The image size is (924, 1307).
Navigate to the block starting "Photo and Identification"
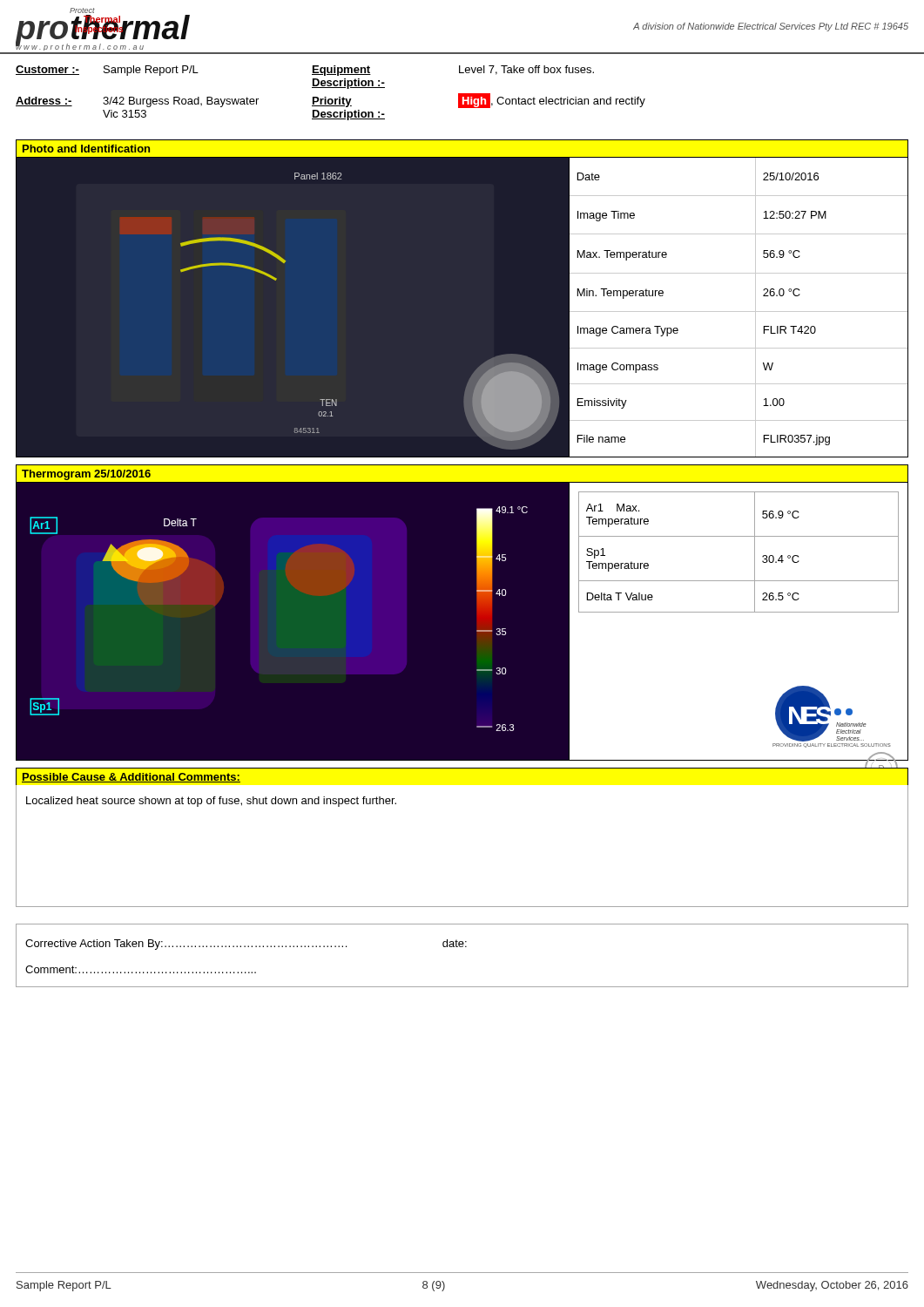point(86,149)
